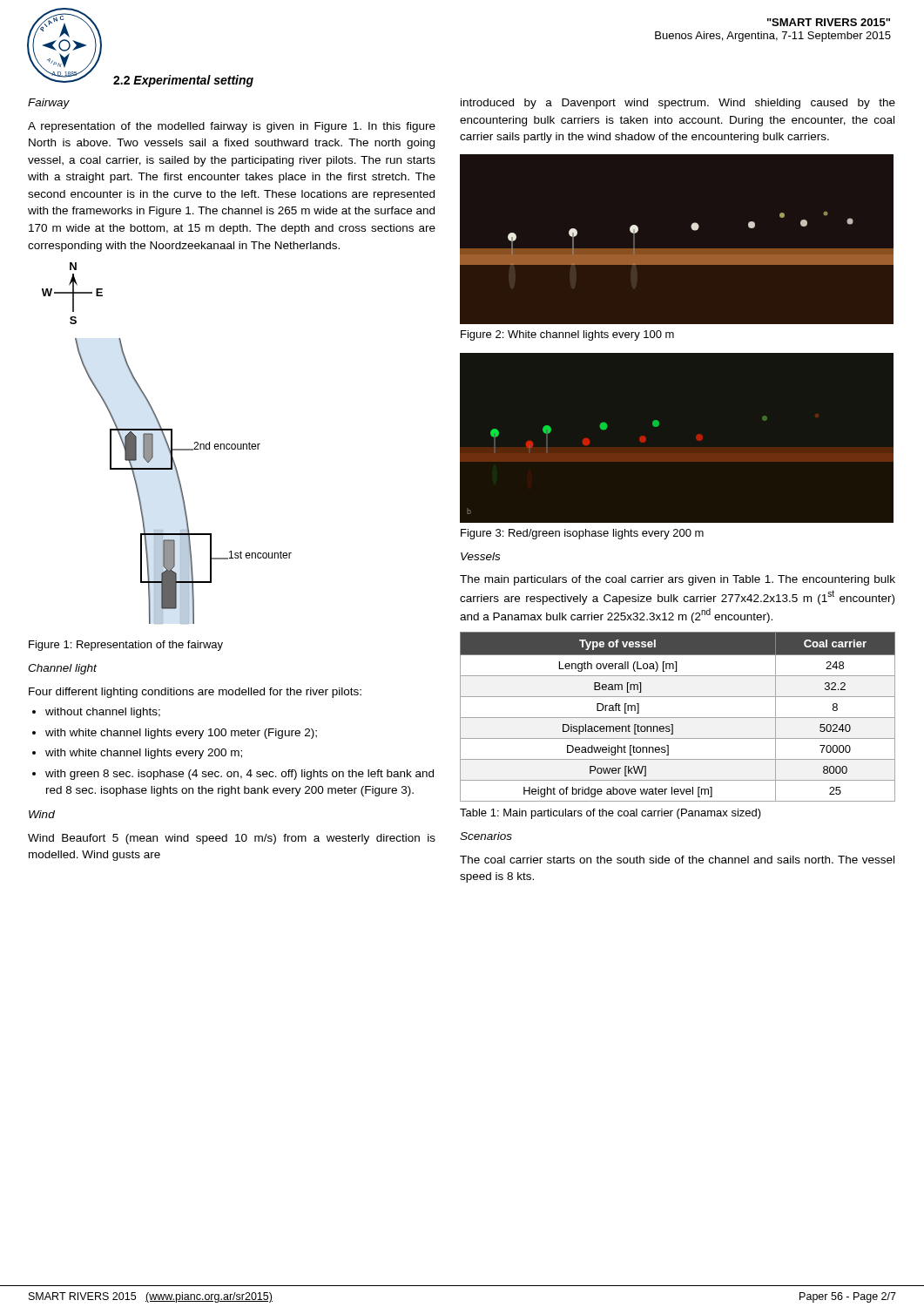Find the element starting "2.2 Experimental setting"
Image resolution: width=924 pixels, height=1307 pixels.
183,80
